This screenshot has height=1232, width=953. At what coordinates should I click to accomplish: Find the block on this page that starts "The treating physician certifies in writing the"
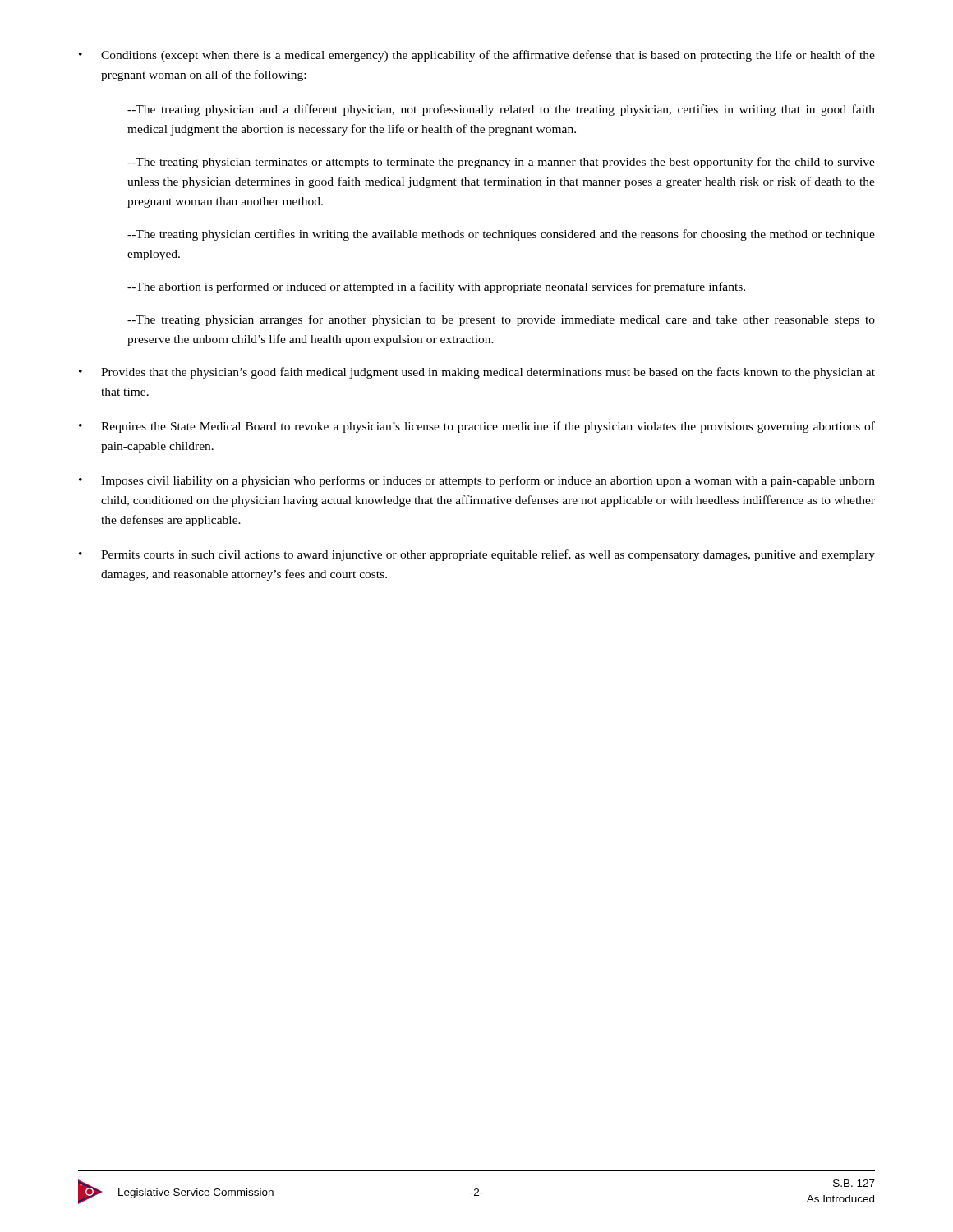501,244
